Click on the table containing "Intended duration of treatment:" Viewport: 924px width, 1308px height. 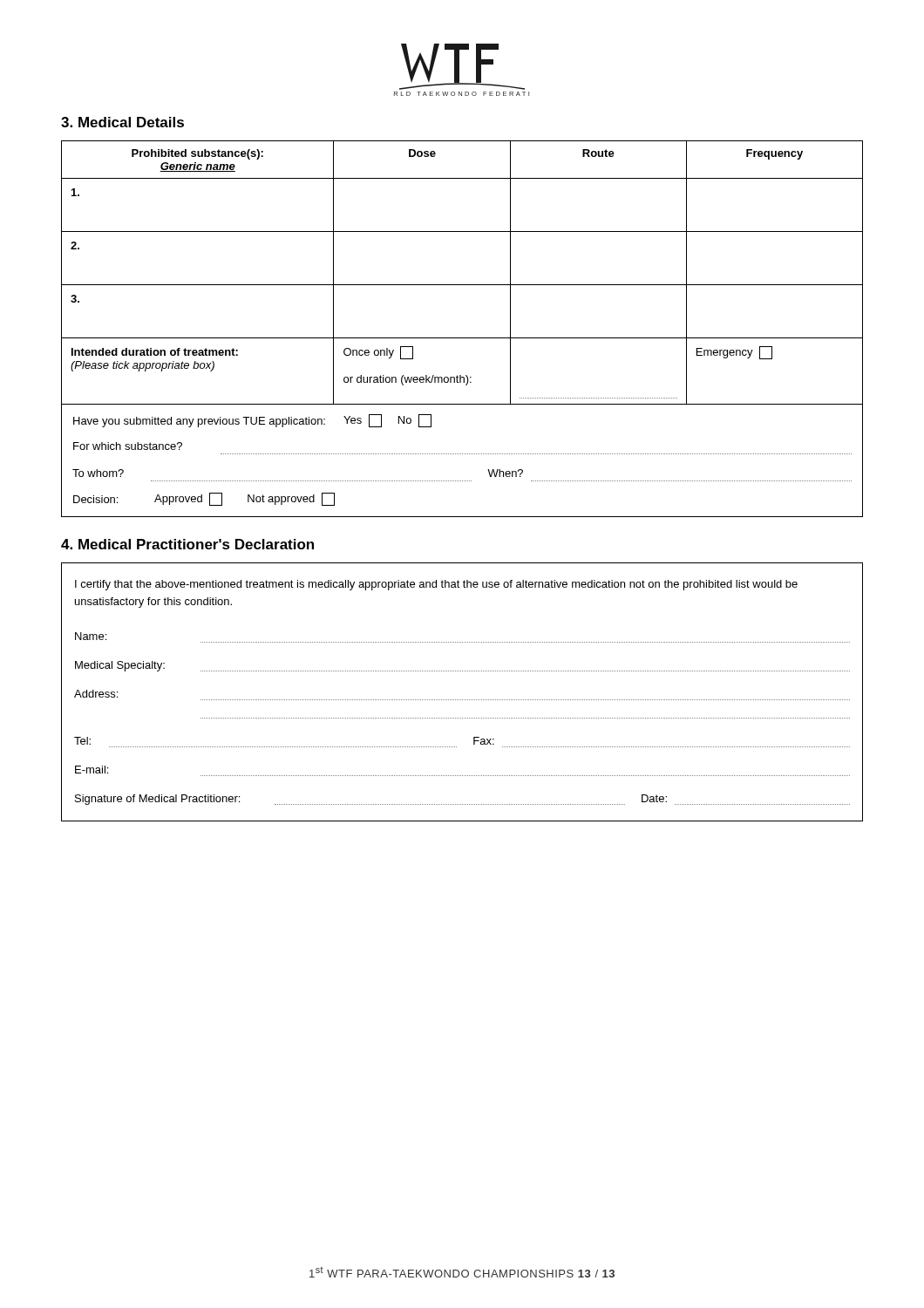click(462, 272)
